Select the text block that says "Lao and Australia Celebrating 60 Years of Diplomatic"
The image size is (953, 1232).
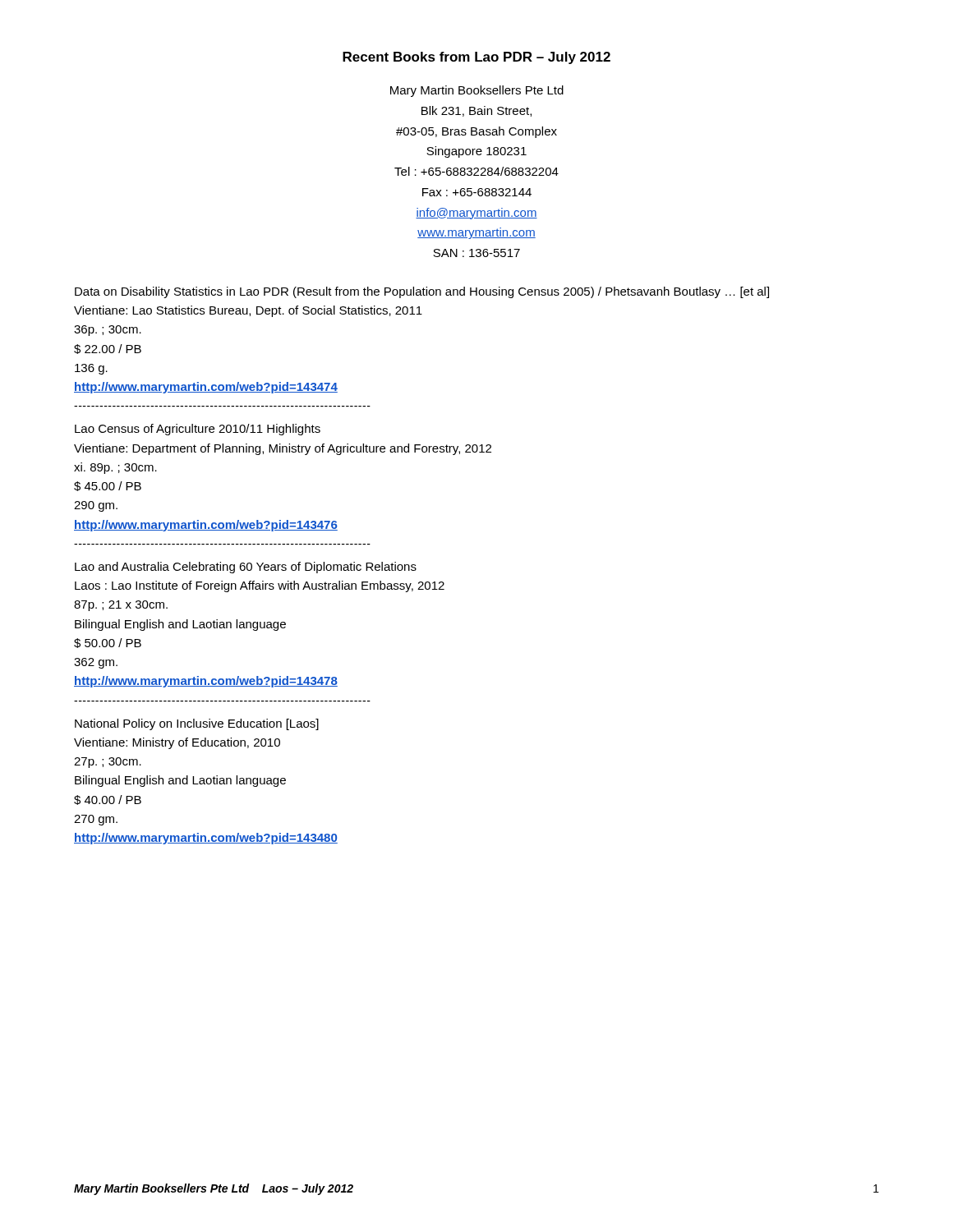point(259,623)
